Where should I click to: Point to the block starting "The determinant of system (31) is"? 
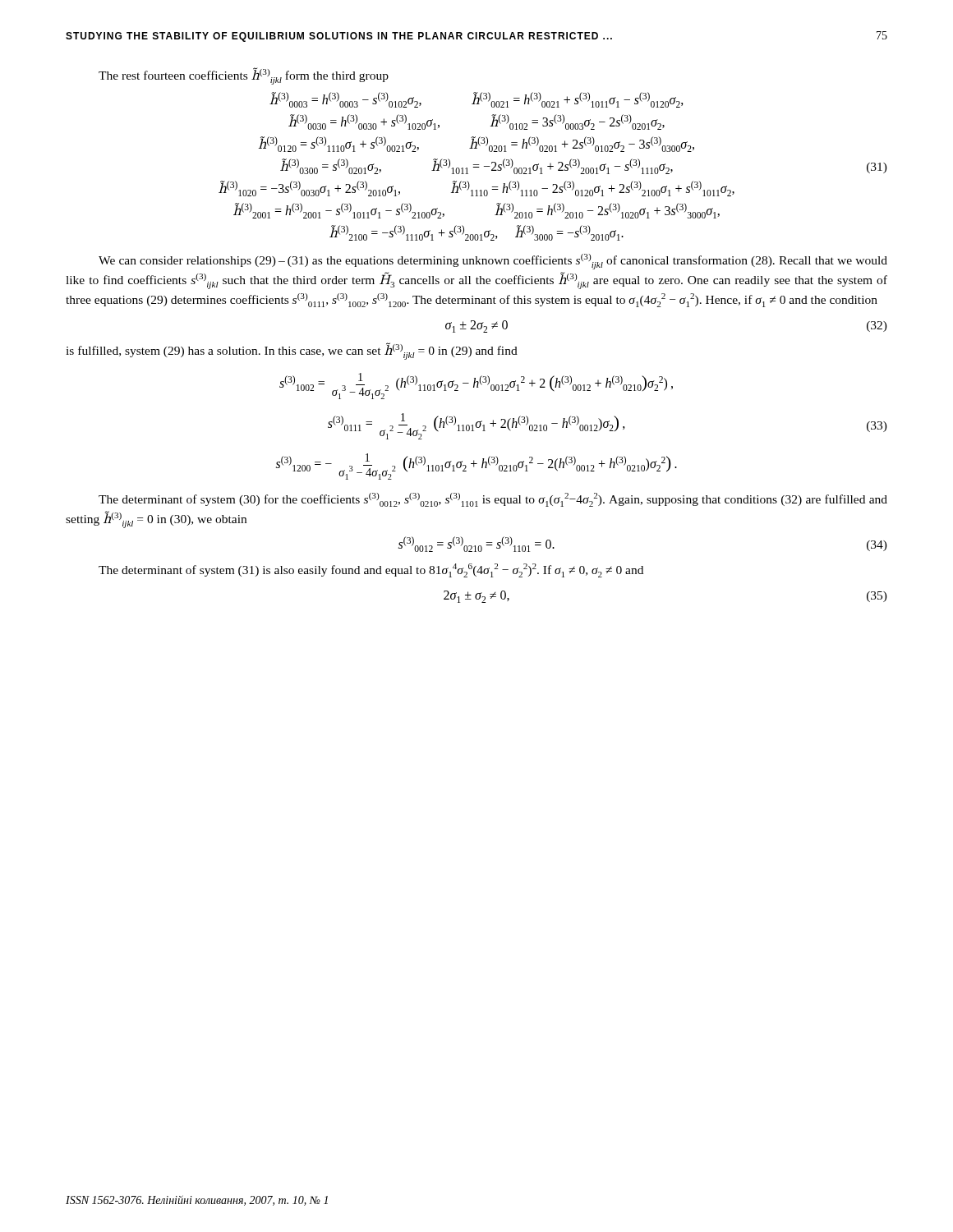[x=371, y=570]
